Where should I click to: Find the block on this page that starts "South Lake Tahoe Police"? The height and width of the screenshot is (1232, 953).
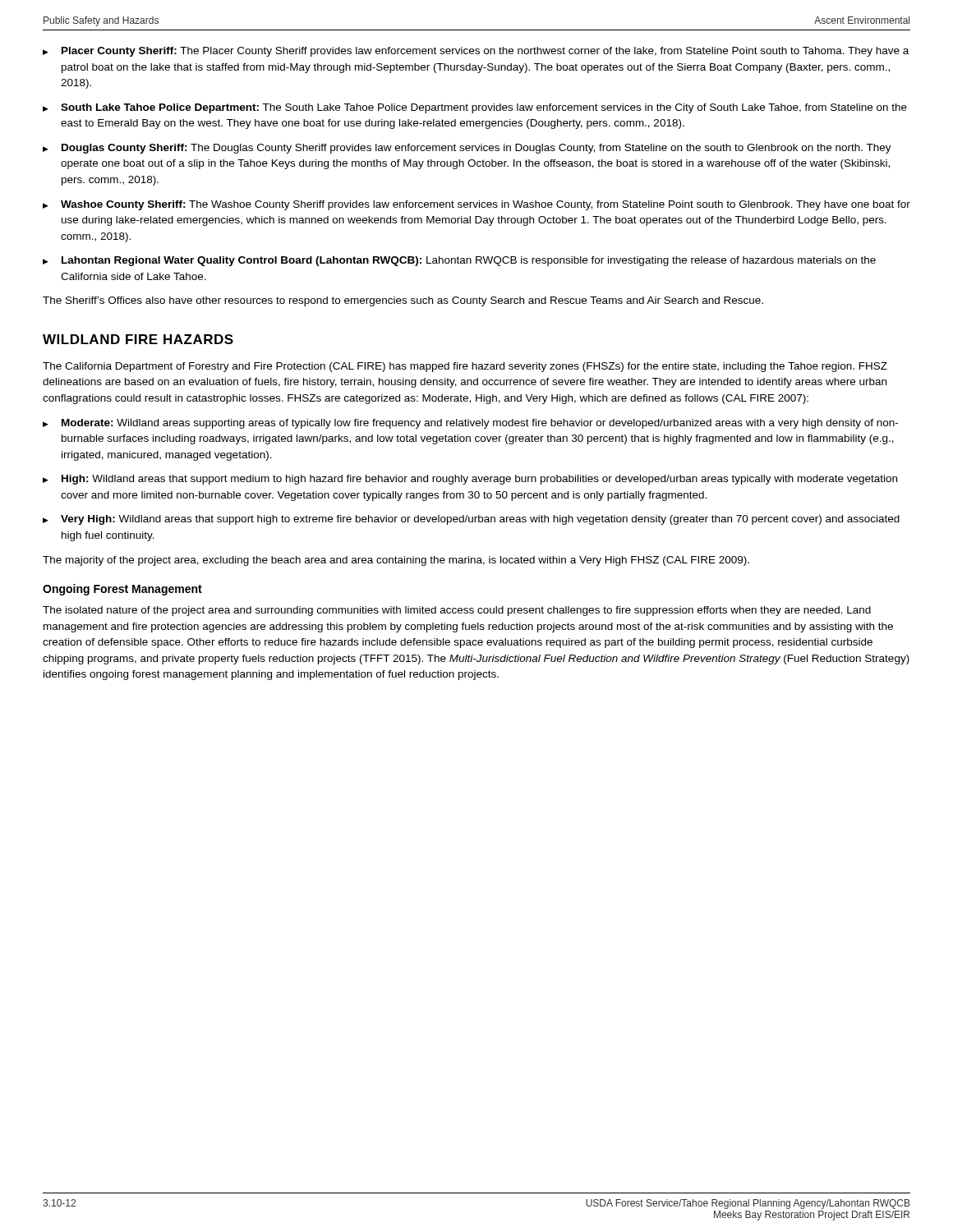[476, 115]
